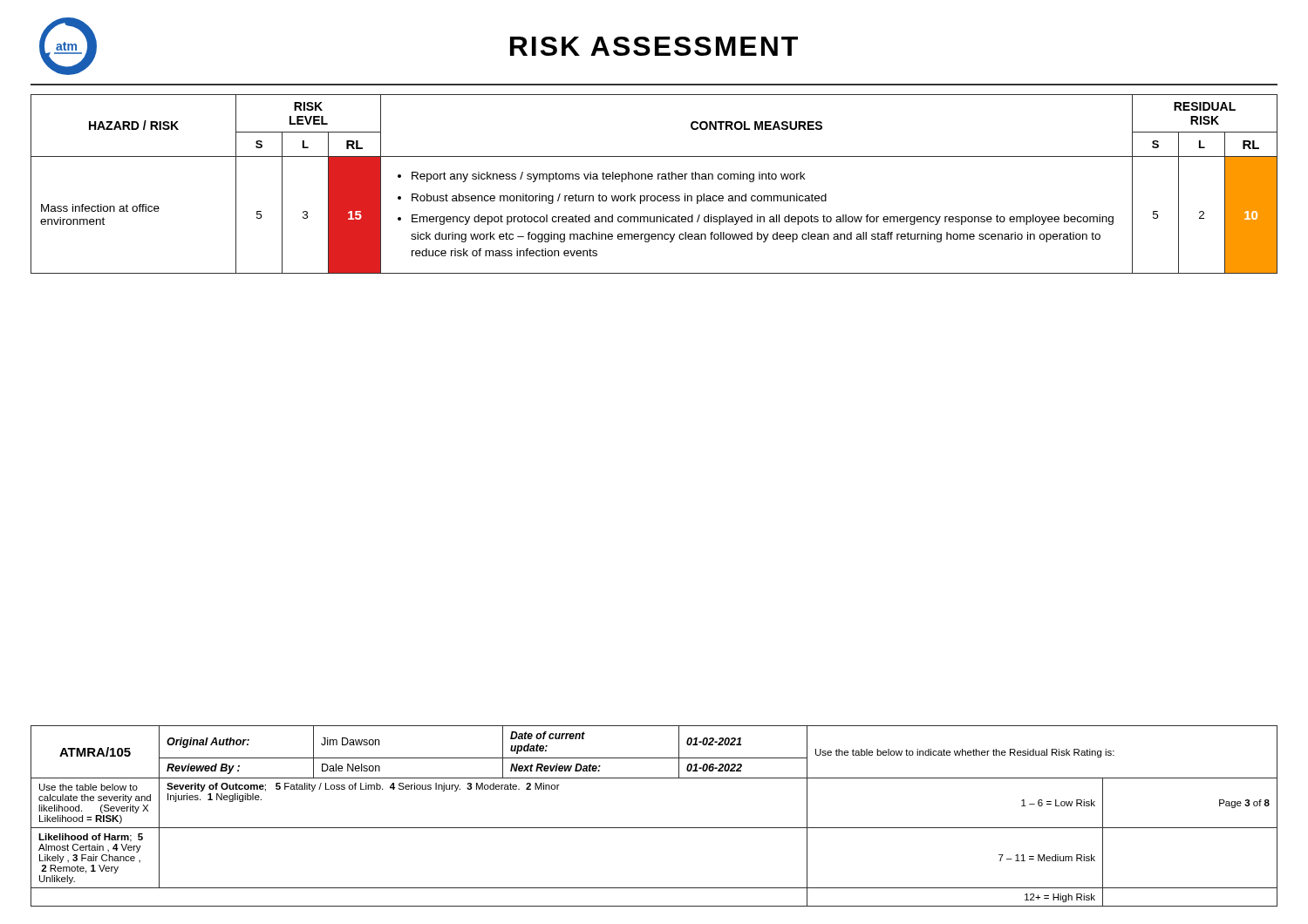Screen dimensions: 924x1308
Task: Select the table that reads "RISK LEVEL"
Action: (654, 184)
